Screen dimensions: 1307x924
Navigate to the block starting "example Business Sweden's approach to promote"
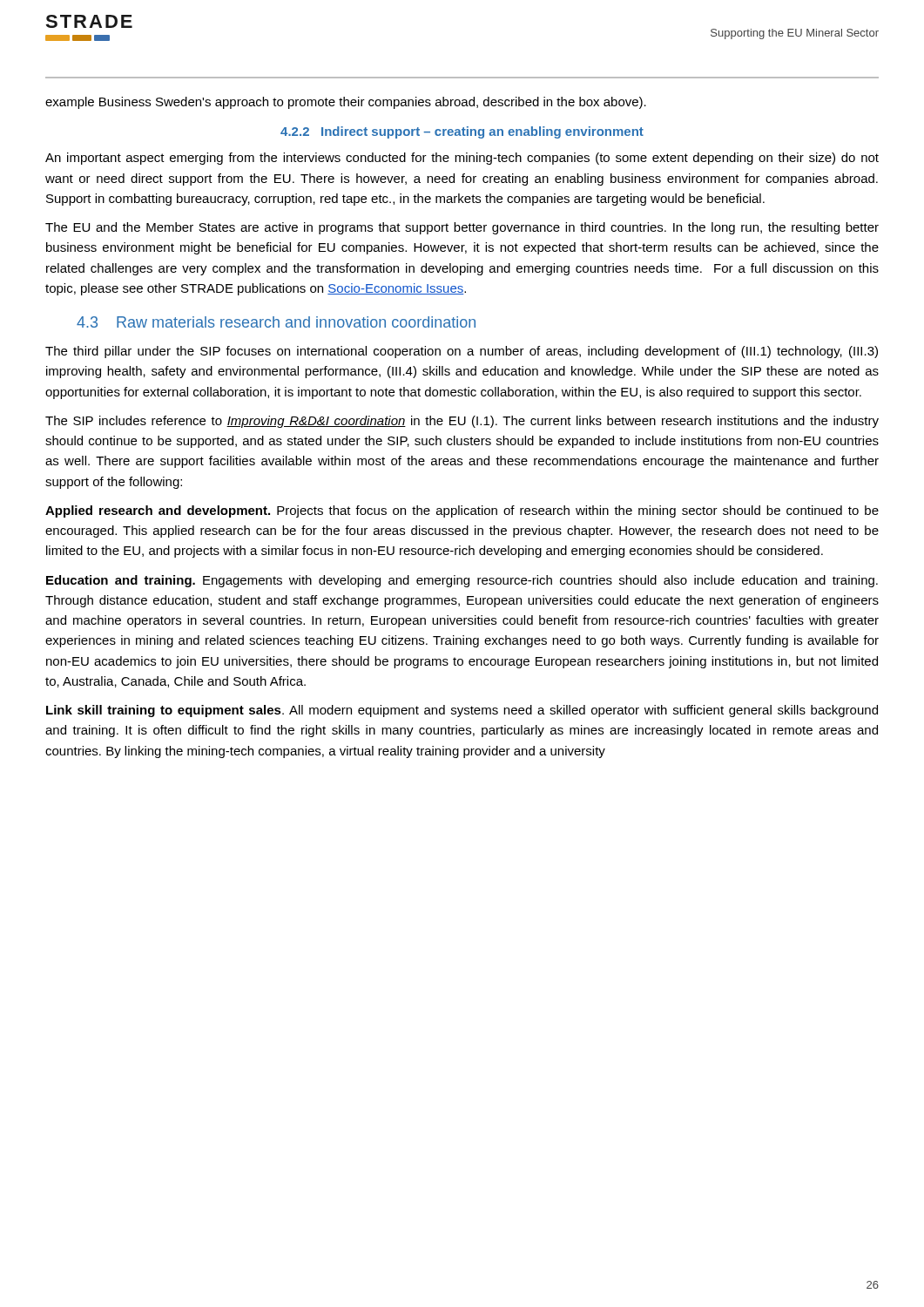coord(462,102)
